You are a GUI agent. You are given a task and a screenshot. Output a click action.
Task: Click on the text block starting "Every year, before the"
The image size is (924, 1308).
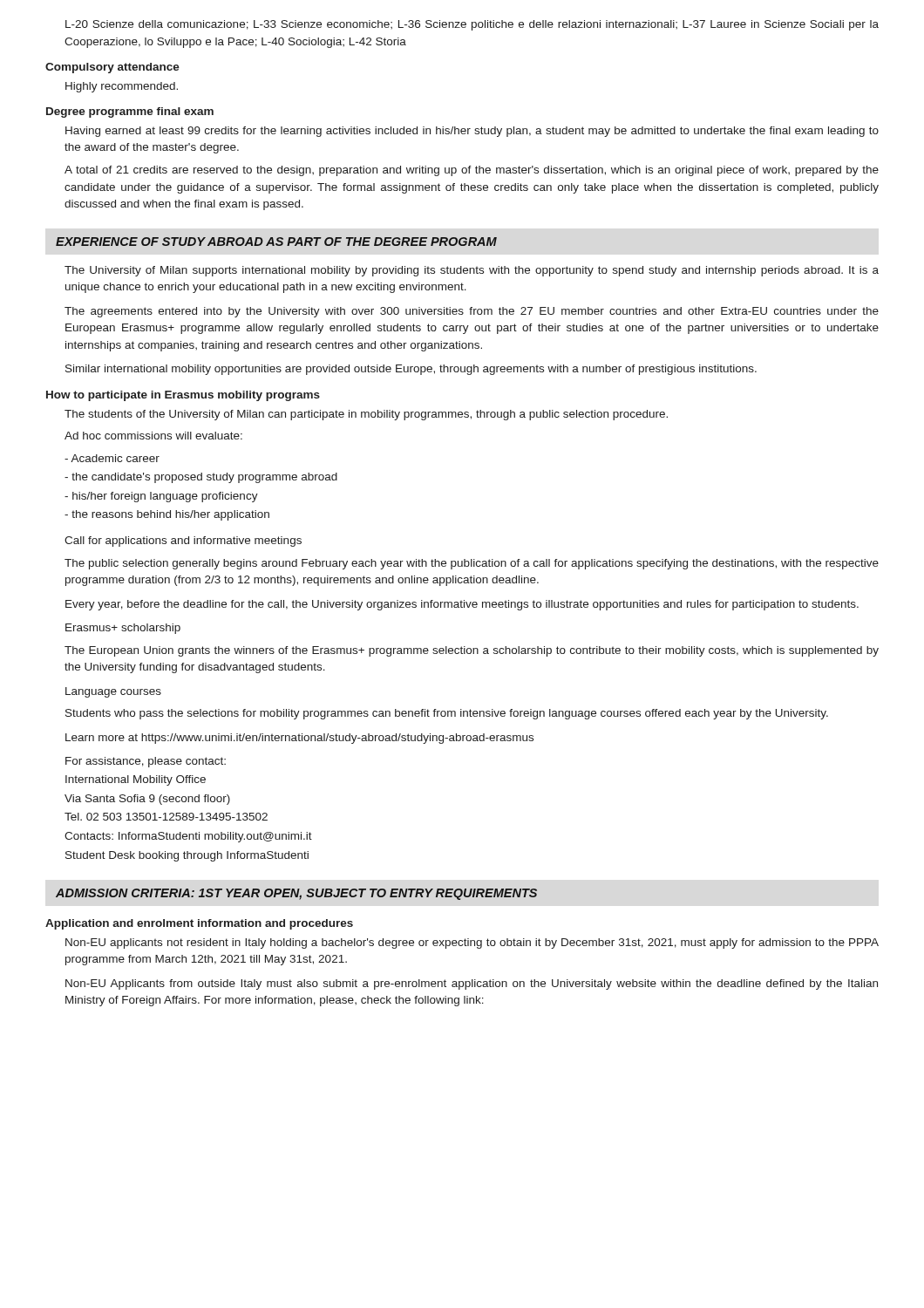(472, 604)
